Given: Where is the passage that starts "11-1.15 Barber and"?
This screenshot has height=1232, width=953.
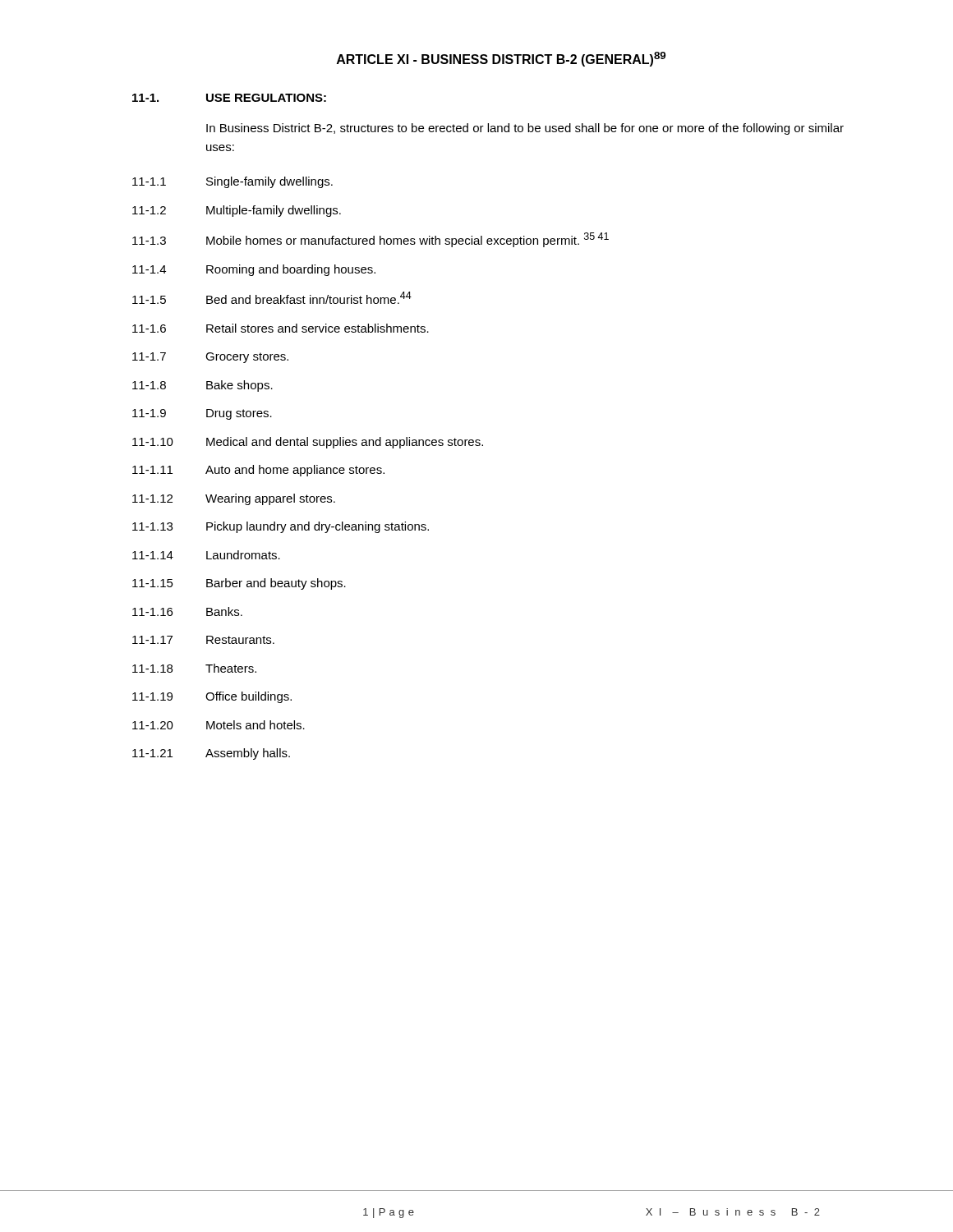Looking at the screenshot, I should point(239,584).
